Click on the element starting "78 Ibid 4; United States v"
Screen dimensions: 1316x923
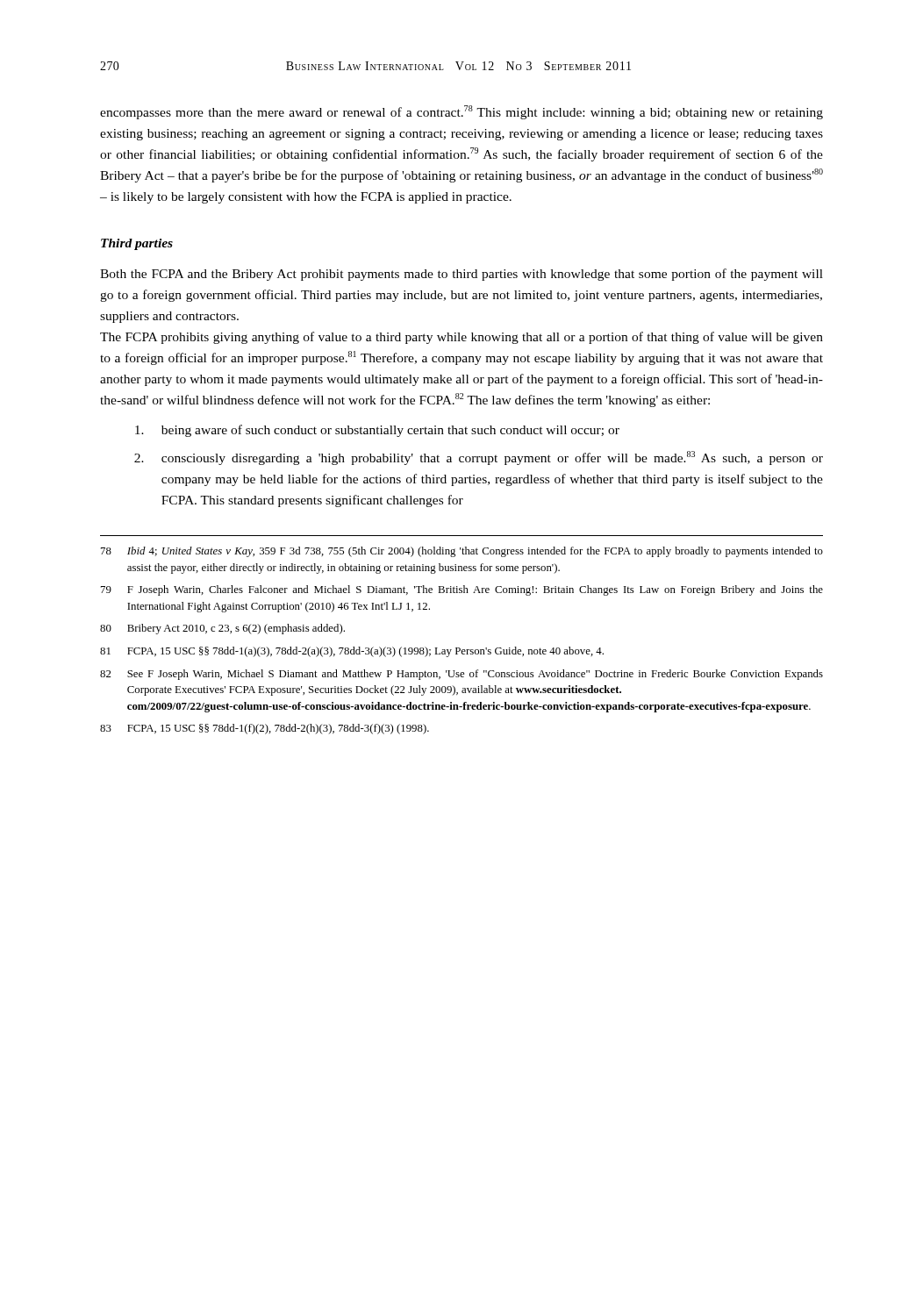(x=462, y=560)
